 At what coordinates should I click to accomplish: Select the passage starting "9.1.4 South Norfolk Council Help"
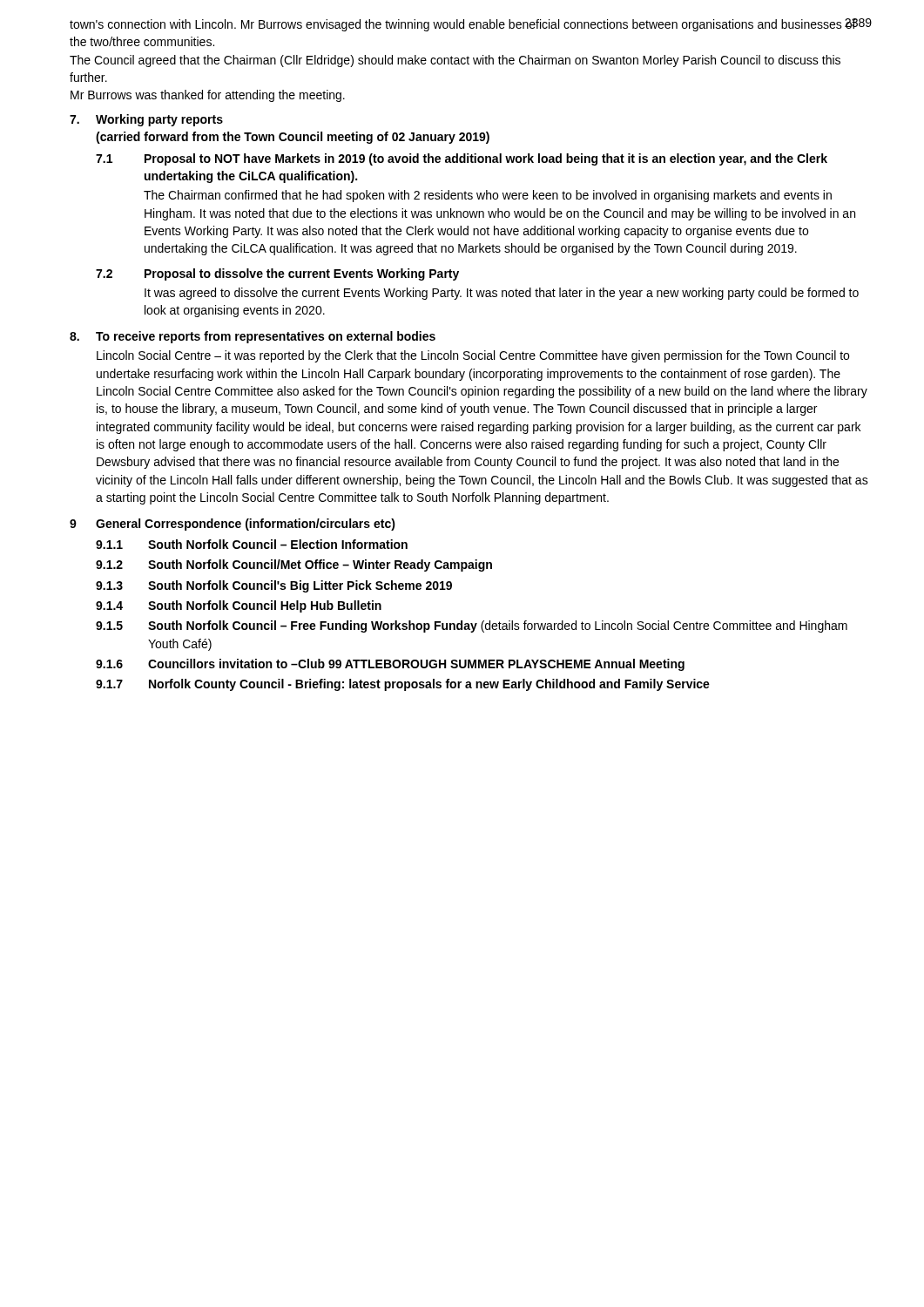point(239,606)
